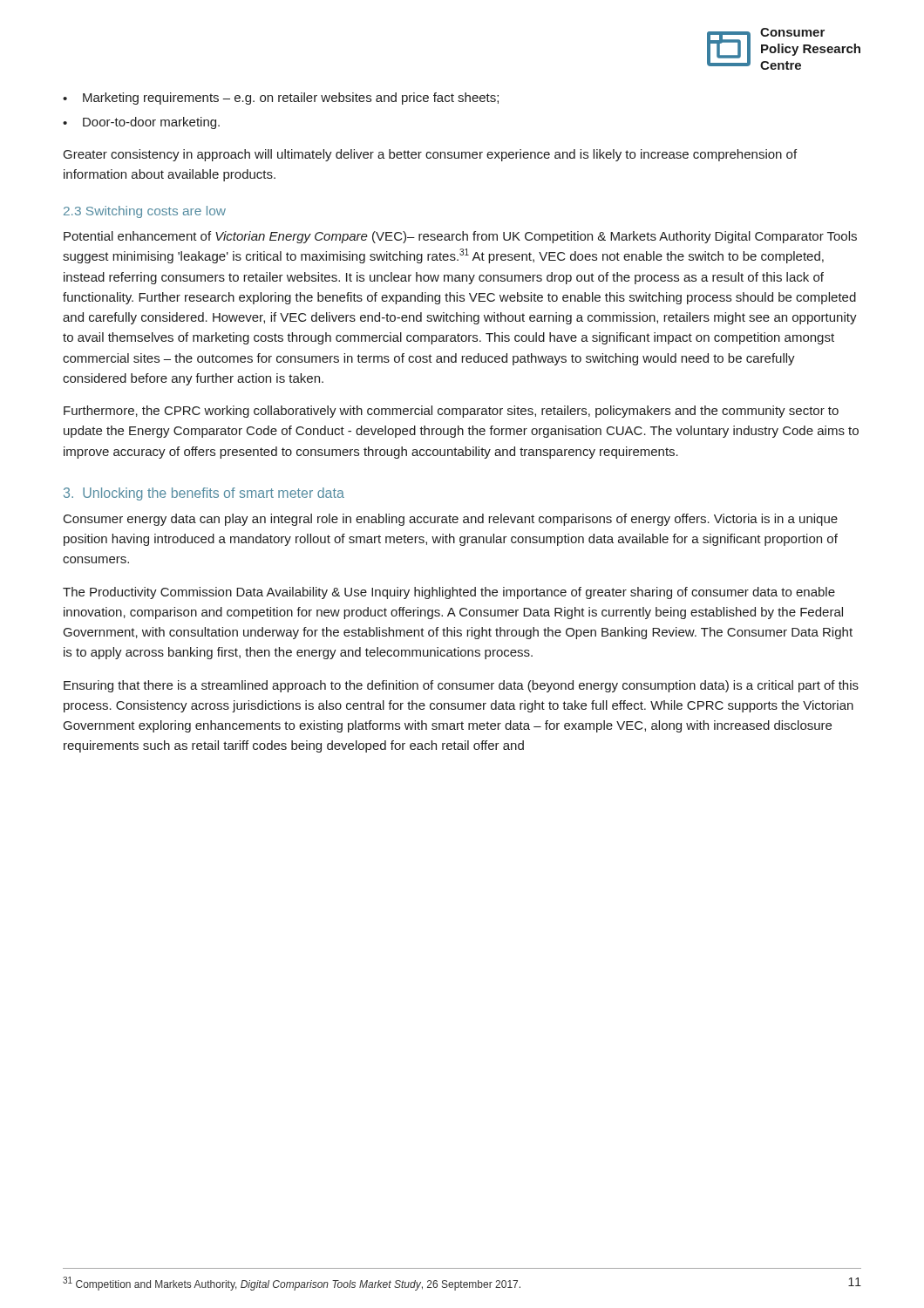This screenshot has width=924, height=1308.
Task: Find the element starting "Furthermore, the CPRC working collaboratively with"
Action: click(x=461, y=431)
